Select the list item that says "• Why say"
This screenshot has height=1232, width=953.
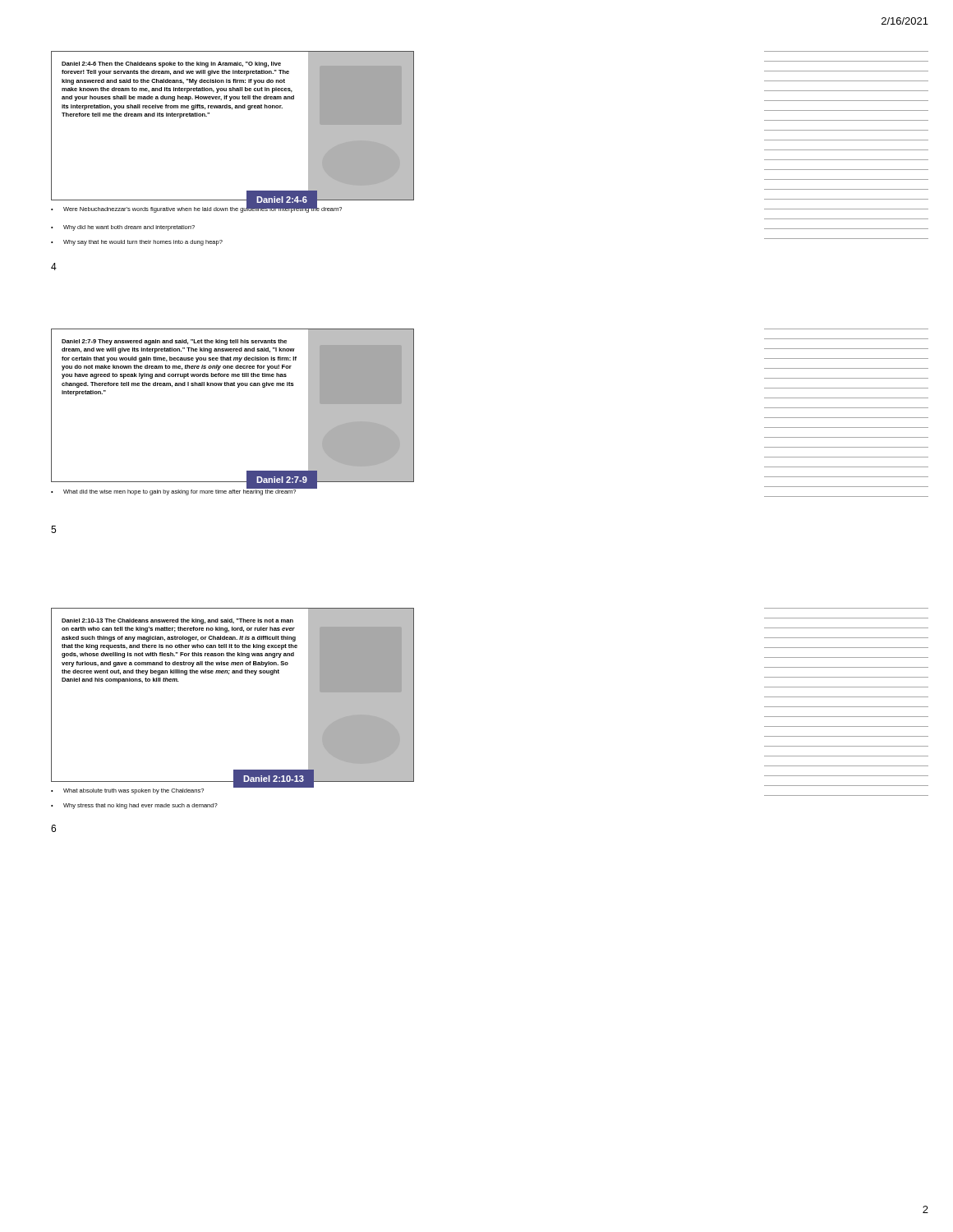coord(137,242)
